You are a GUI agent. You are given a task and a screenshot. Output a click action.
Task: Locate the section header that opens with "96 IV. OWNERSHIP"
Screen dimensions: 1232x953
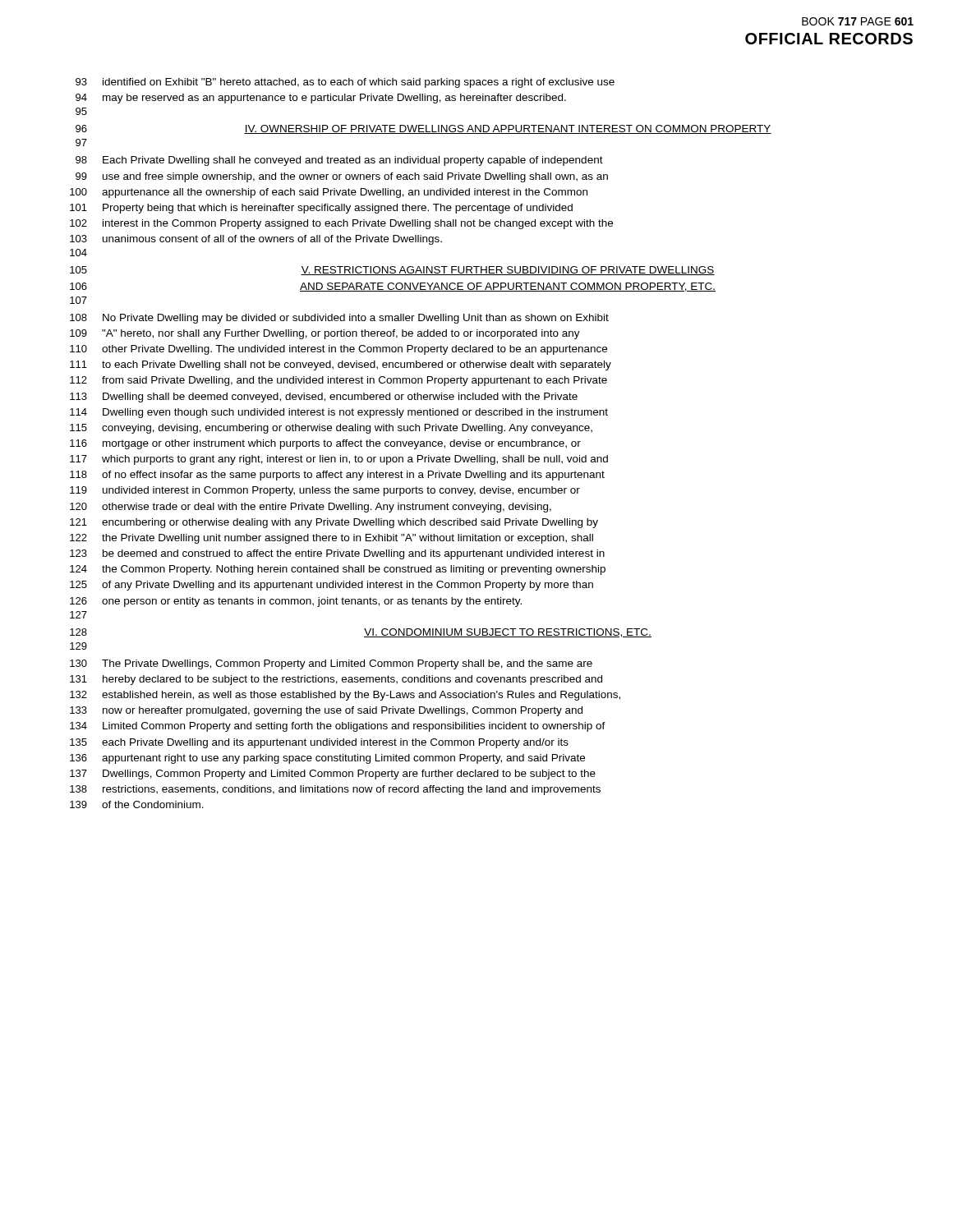click(486, 129)
